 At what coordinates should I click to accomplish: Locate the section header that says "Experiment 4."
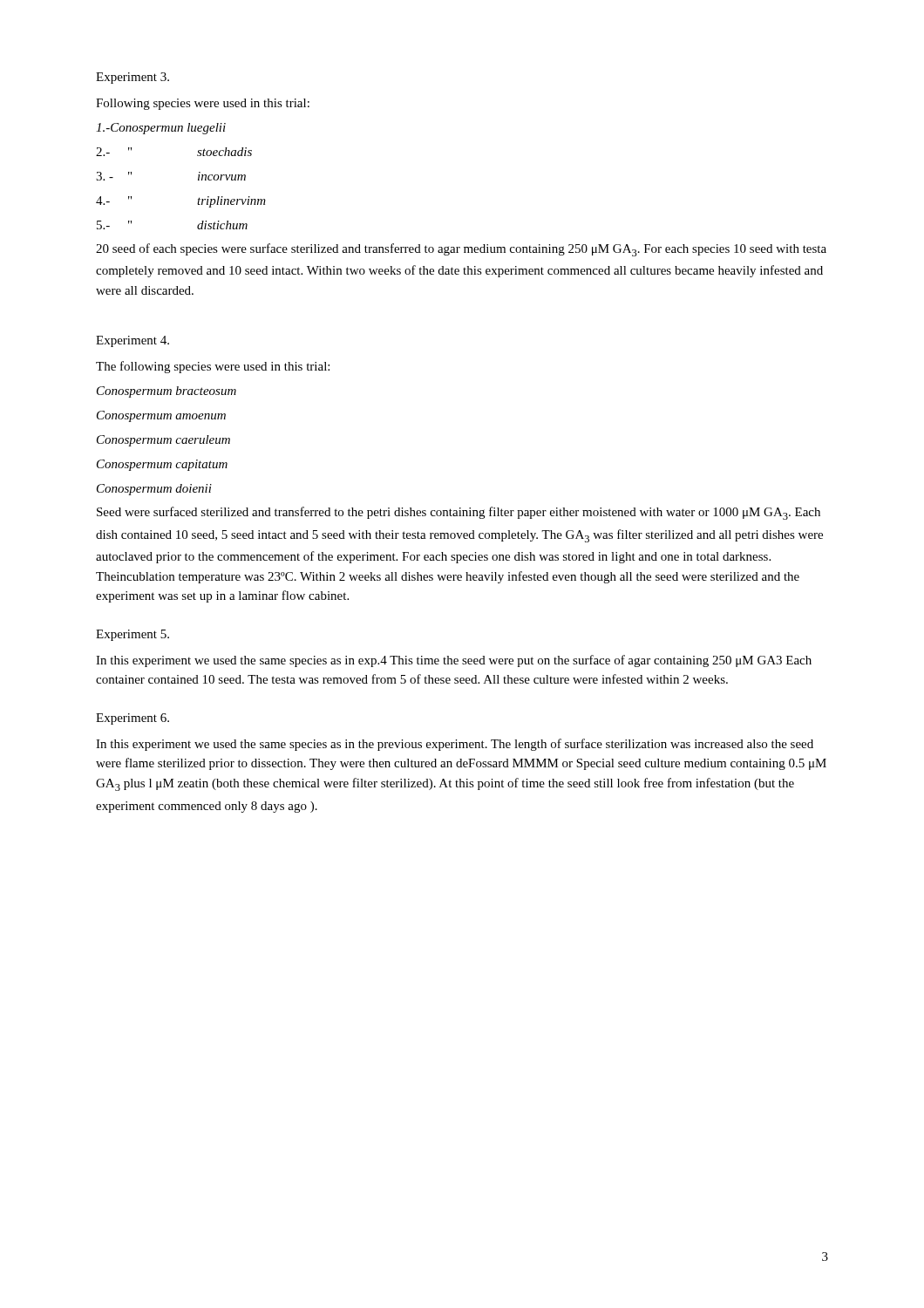coord(133,340)
